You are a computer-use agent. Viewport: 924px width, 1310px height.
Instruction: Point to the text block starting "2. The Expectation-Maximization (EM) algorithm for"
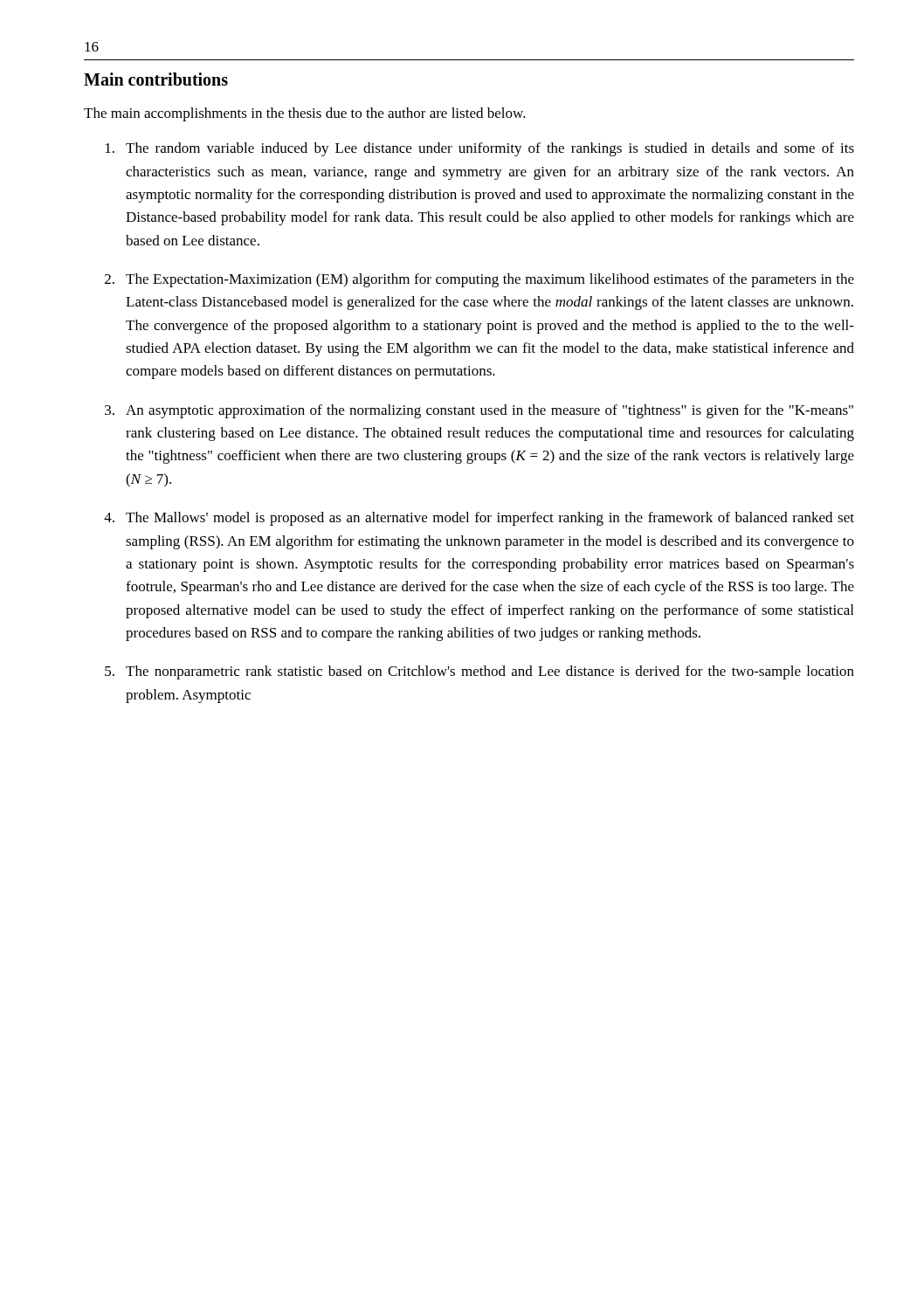tap(469, 326)
